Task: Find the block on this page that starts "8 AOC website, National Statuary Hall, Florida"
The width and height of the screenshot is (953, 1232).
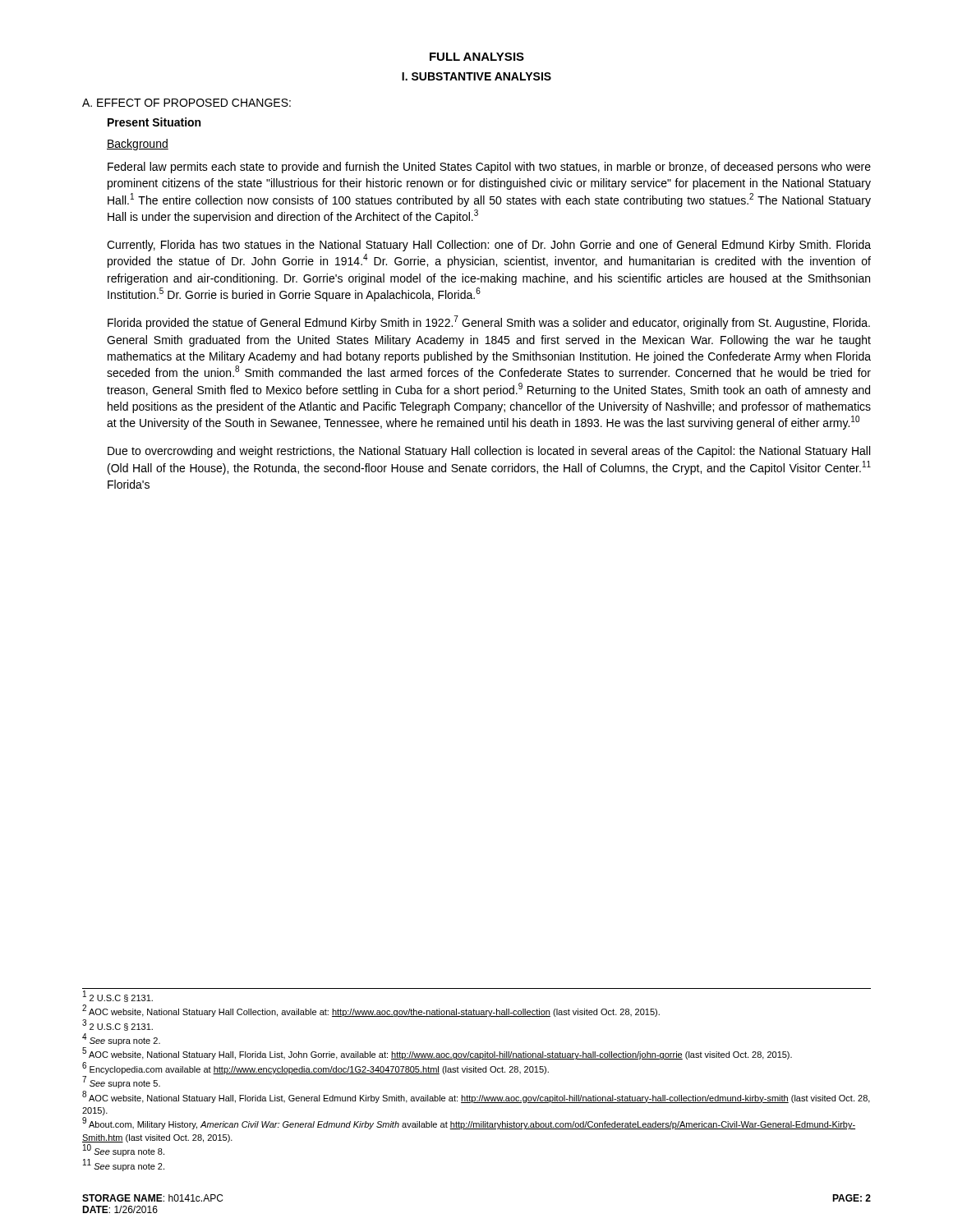Action: [x=476, y=1104]
